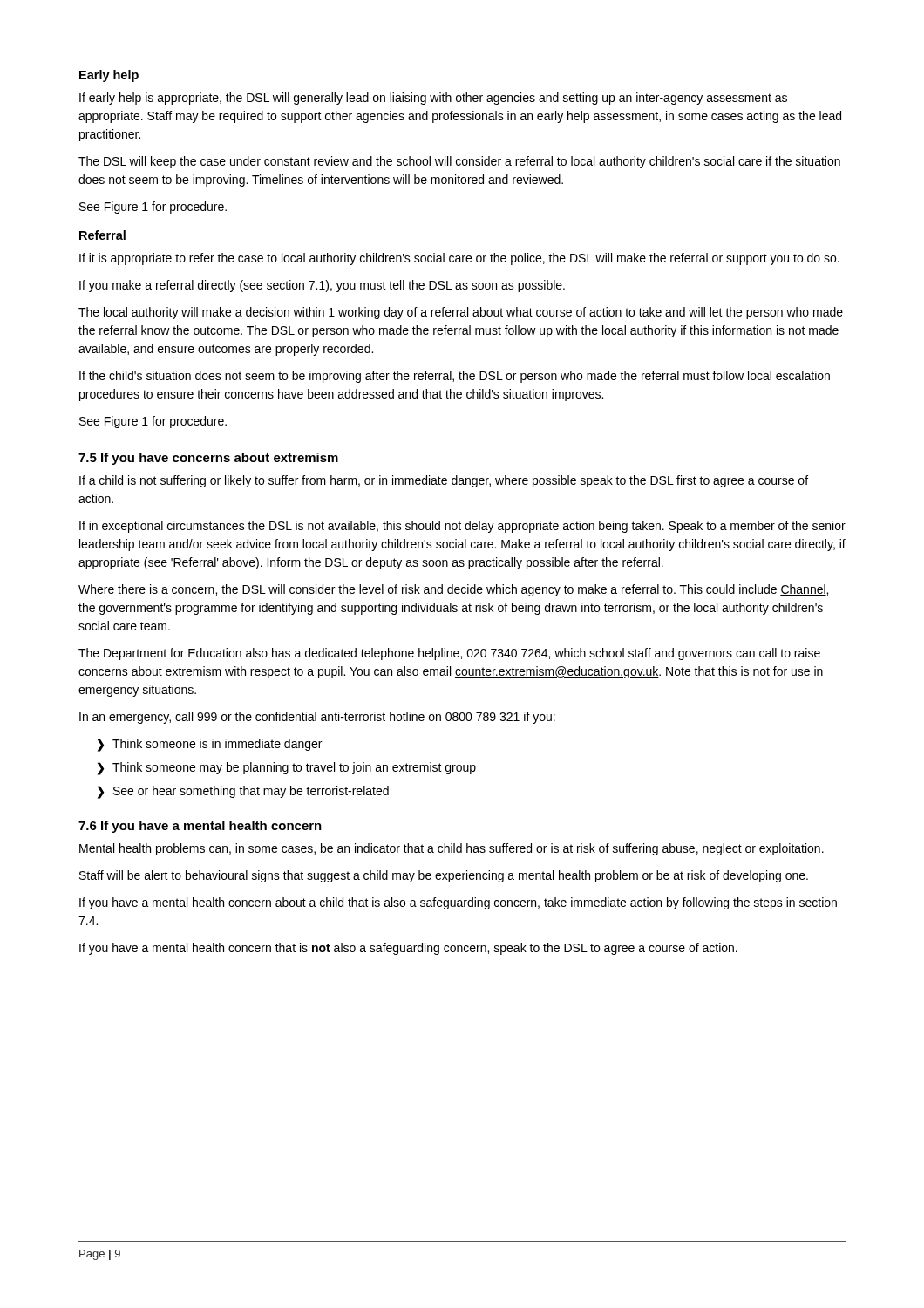This screenshot has height=1308, width=924.
Task: Navigate to the text block starting "If a child is"
Action: pos(462,490)
